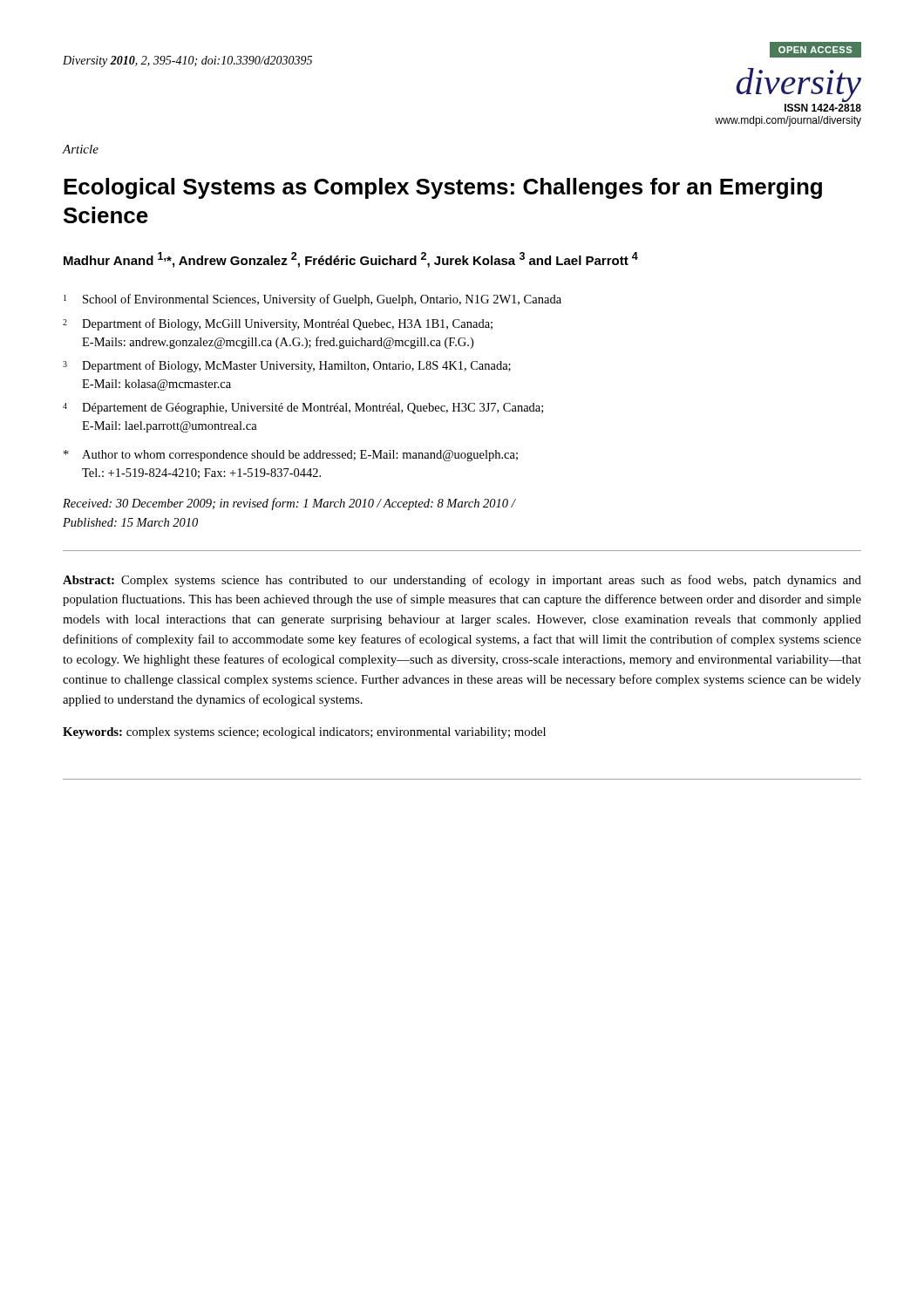Image resolution: width=924 pixels, height=1308 pixels.
Task: Find the passage starting "Author to whom"
Action: pyautogui.click(x=291, y=464)
